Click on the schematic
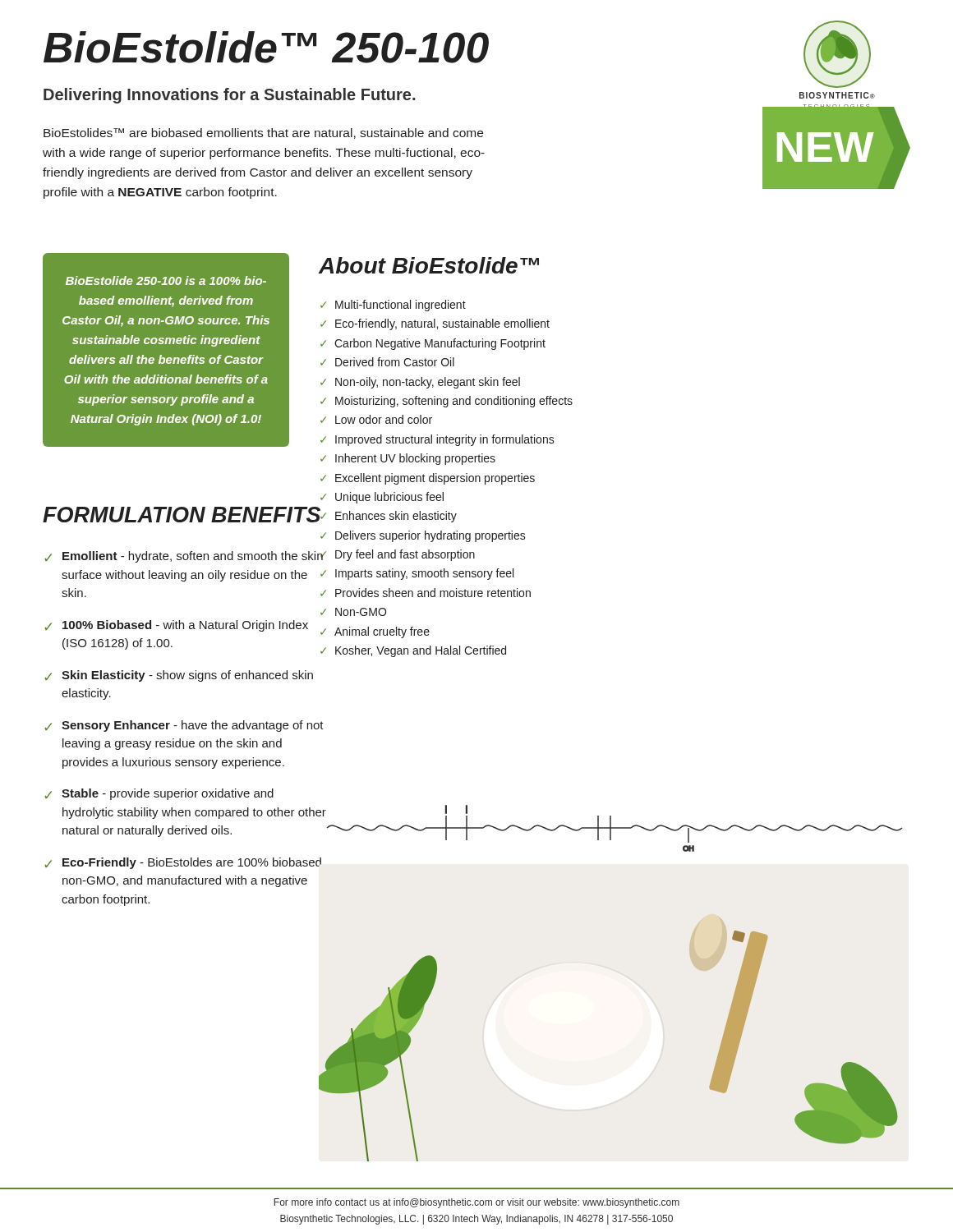This screenshot has width=953, height=1232. [614, 825]
